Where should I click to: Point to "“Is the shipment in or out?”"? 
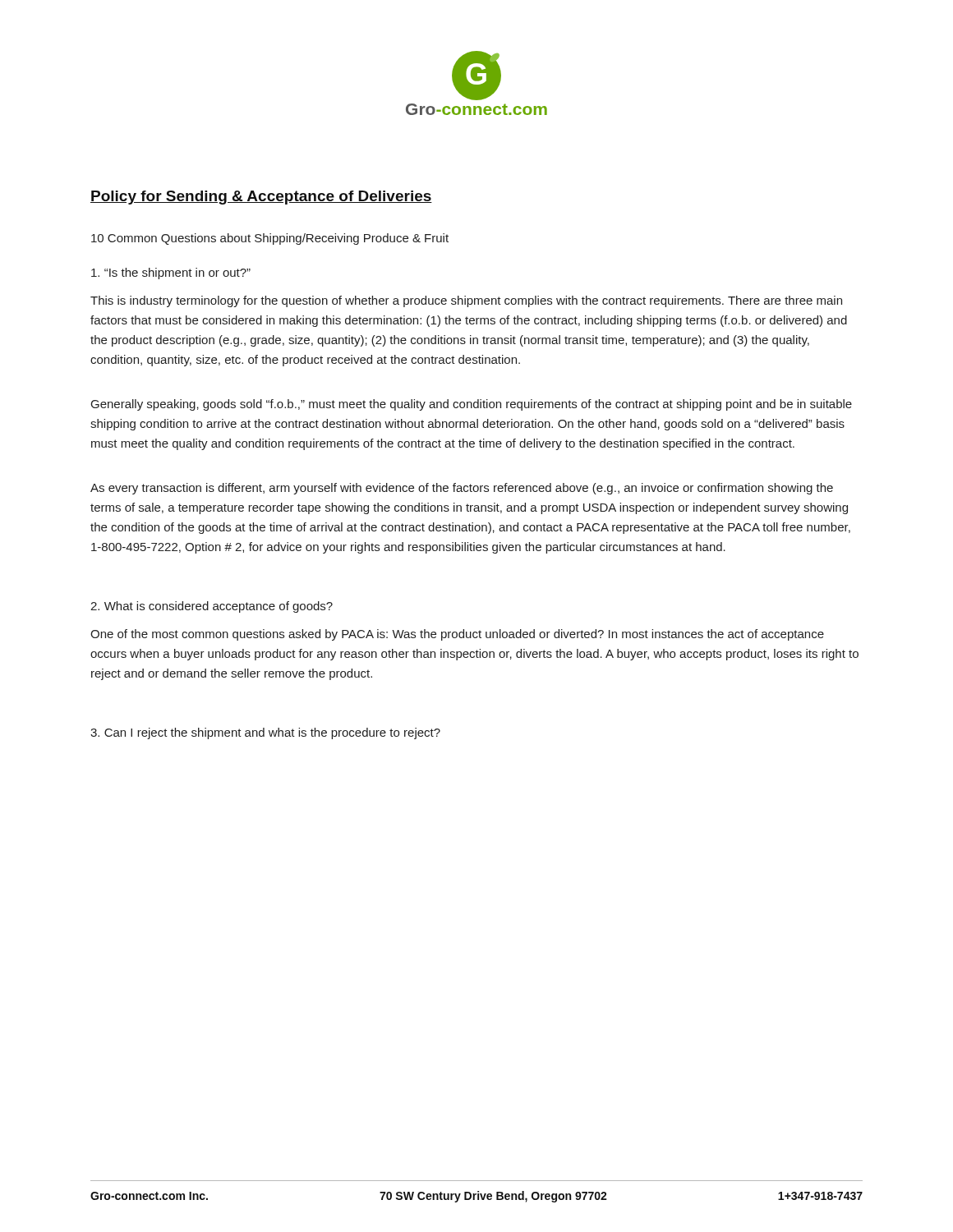click(x=170, y=272)
